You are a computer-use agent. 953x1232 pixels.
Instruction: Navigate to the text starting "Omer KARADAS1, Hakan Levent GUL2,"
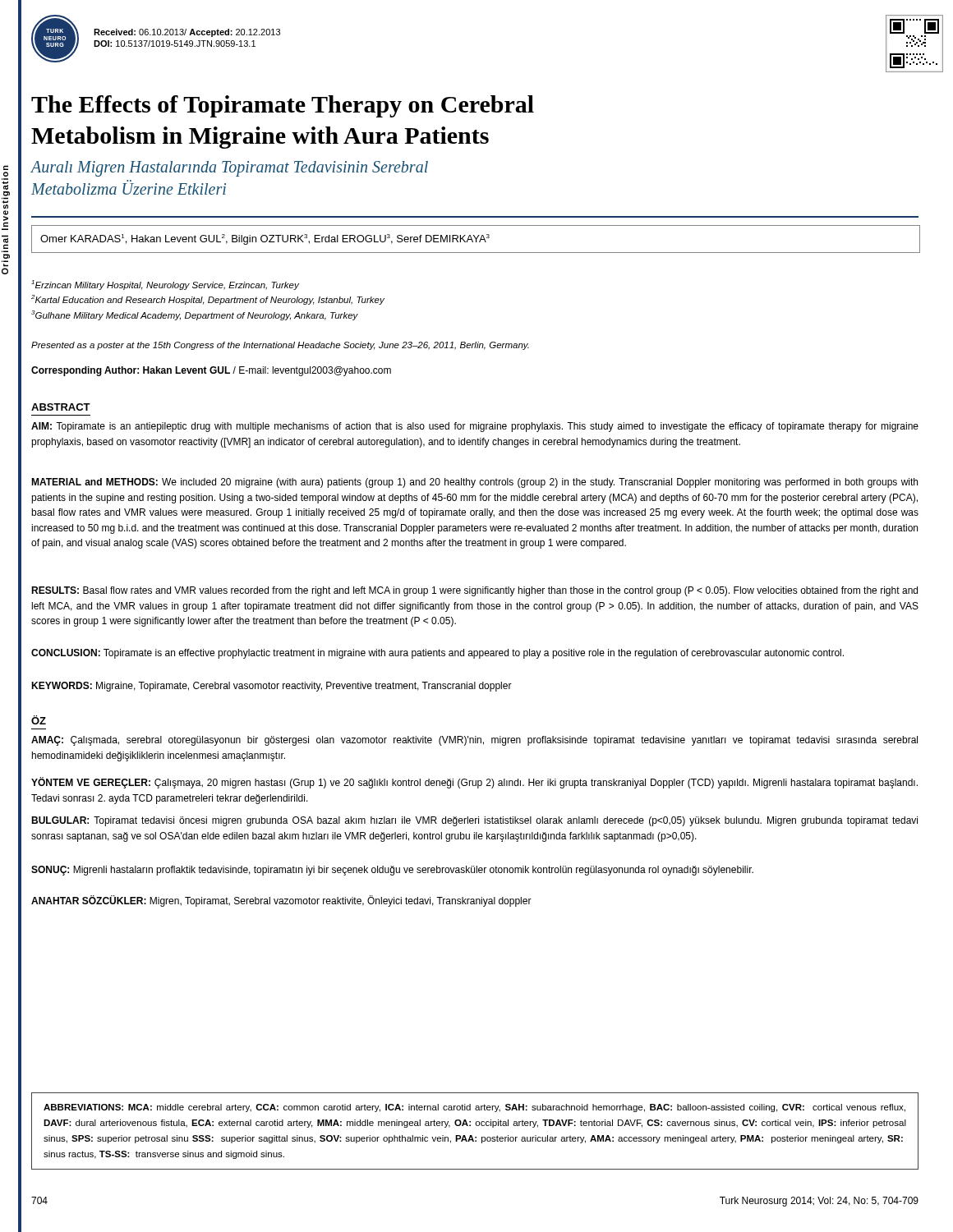[x=265, y=238]
